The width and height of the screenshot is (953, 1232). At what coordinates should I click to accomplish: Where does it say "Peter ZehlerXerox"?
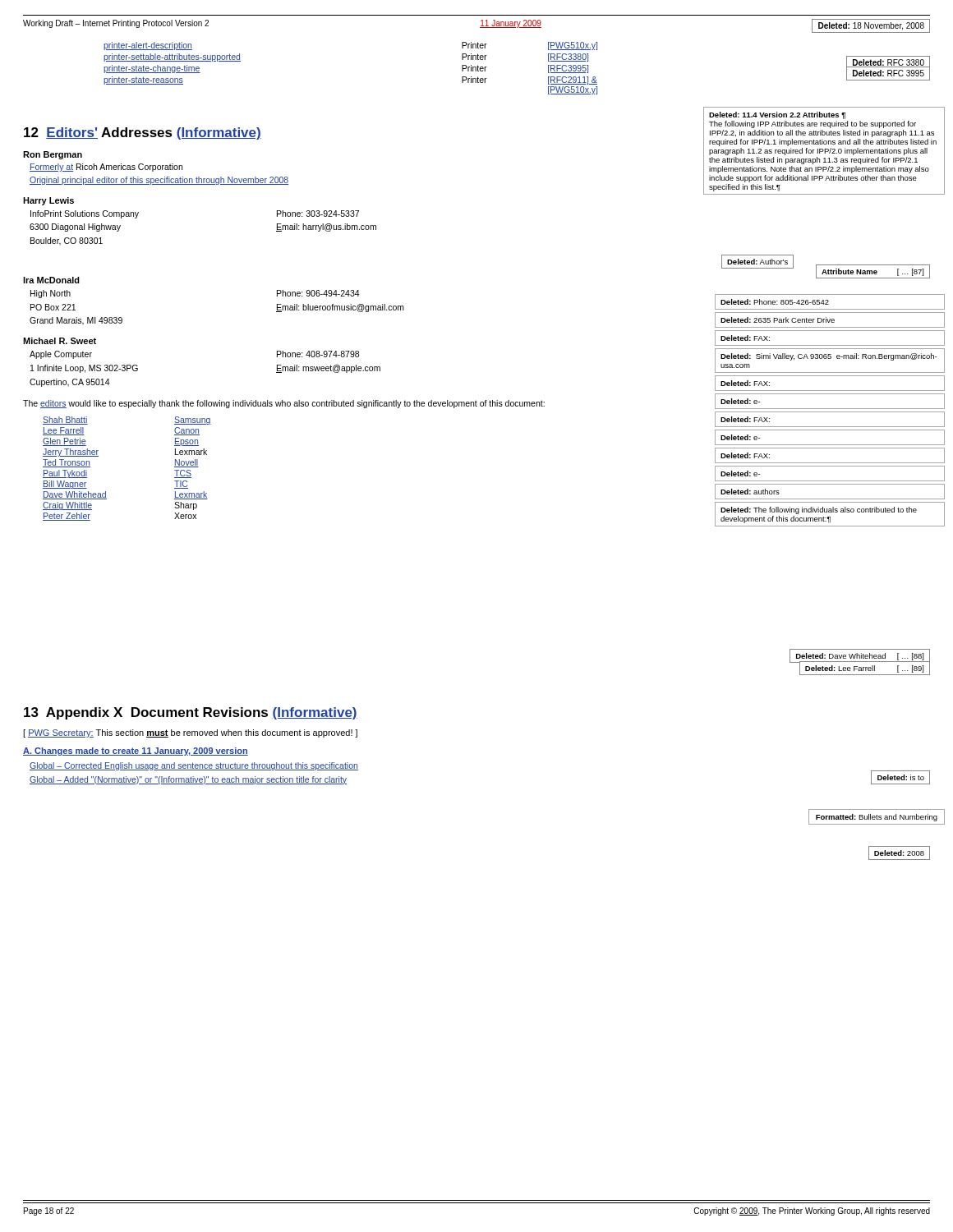pyautogui.click(x=67, y=517)
